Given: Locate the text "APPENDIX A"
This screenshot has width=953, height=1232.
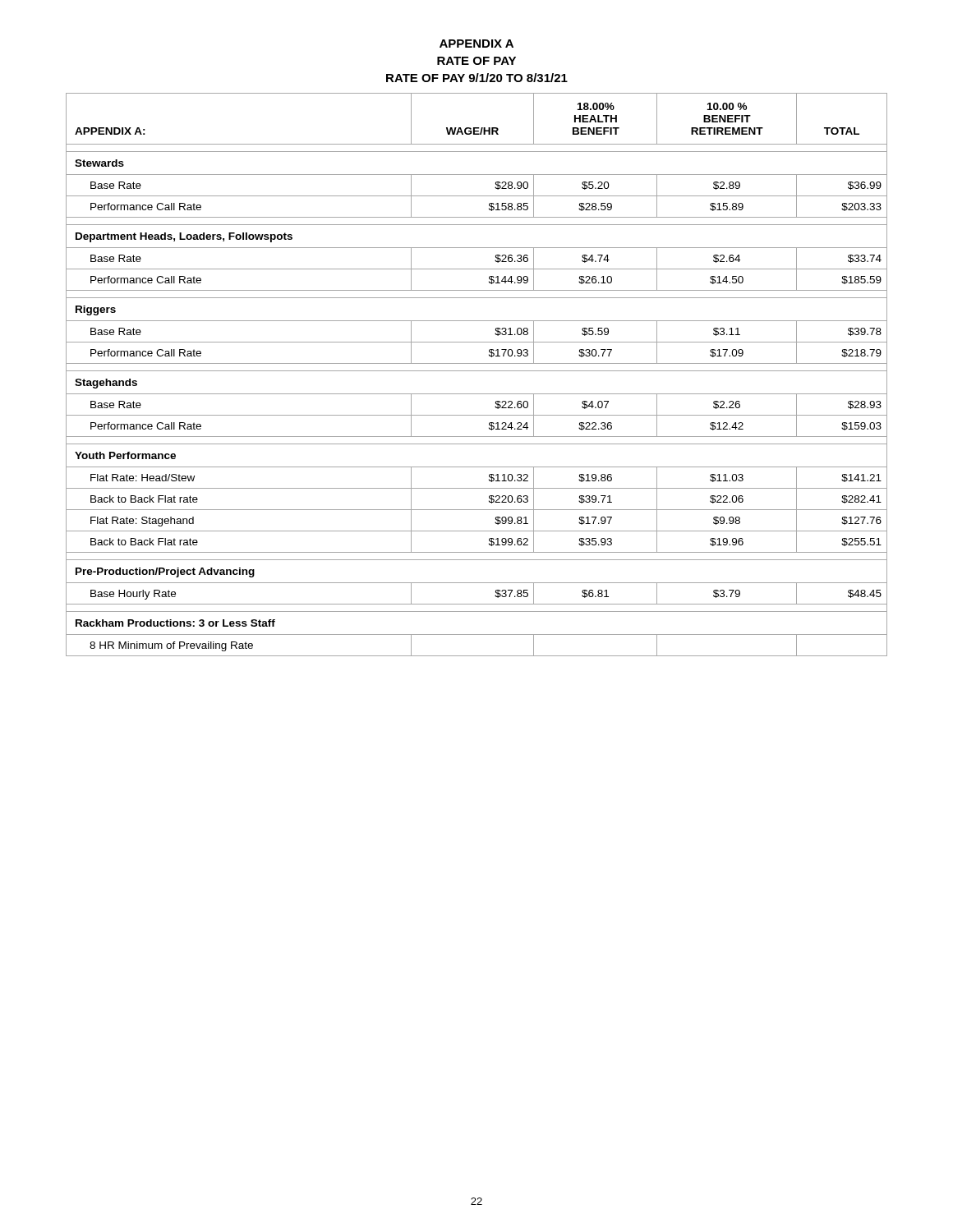Looking at the screenshot, I should point(476,43).
